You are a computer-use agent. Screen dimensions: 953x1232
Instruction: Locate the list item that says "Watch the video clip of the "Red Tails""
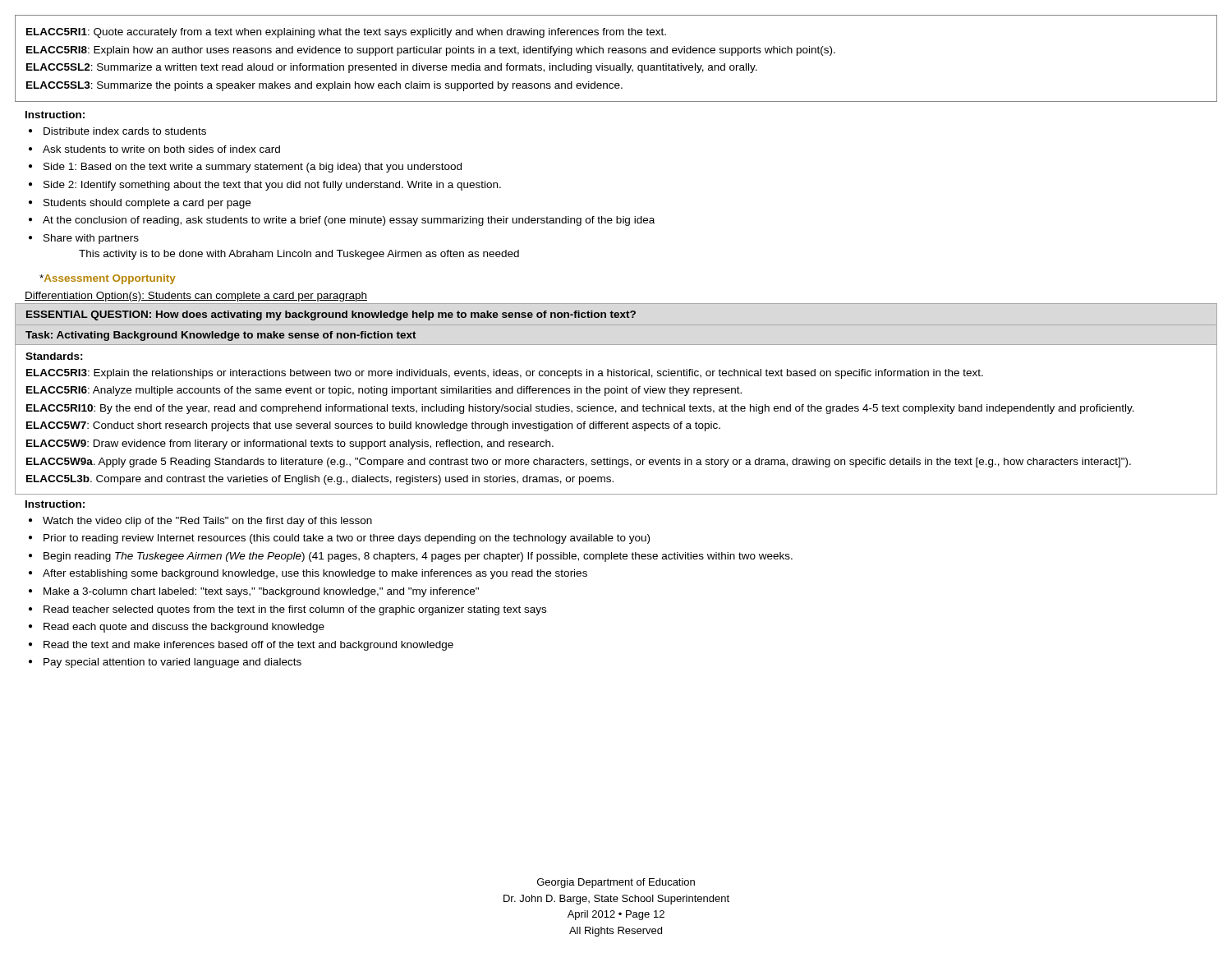pyautogui.click(x=208, y=520)
